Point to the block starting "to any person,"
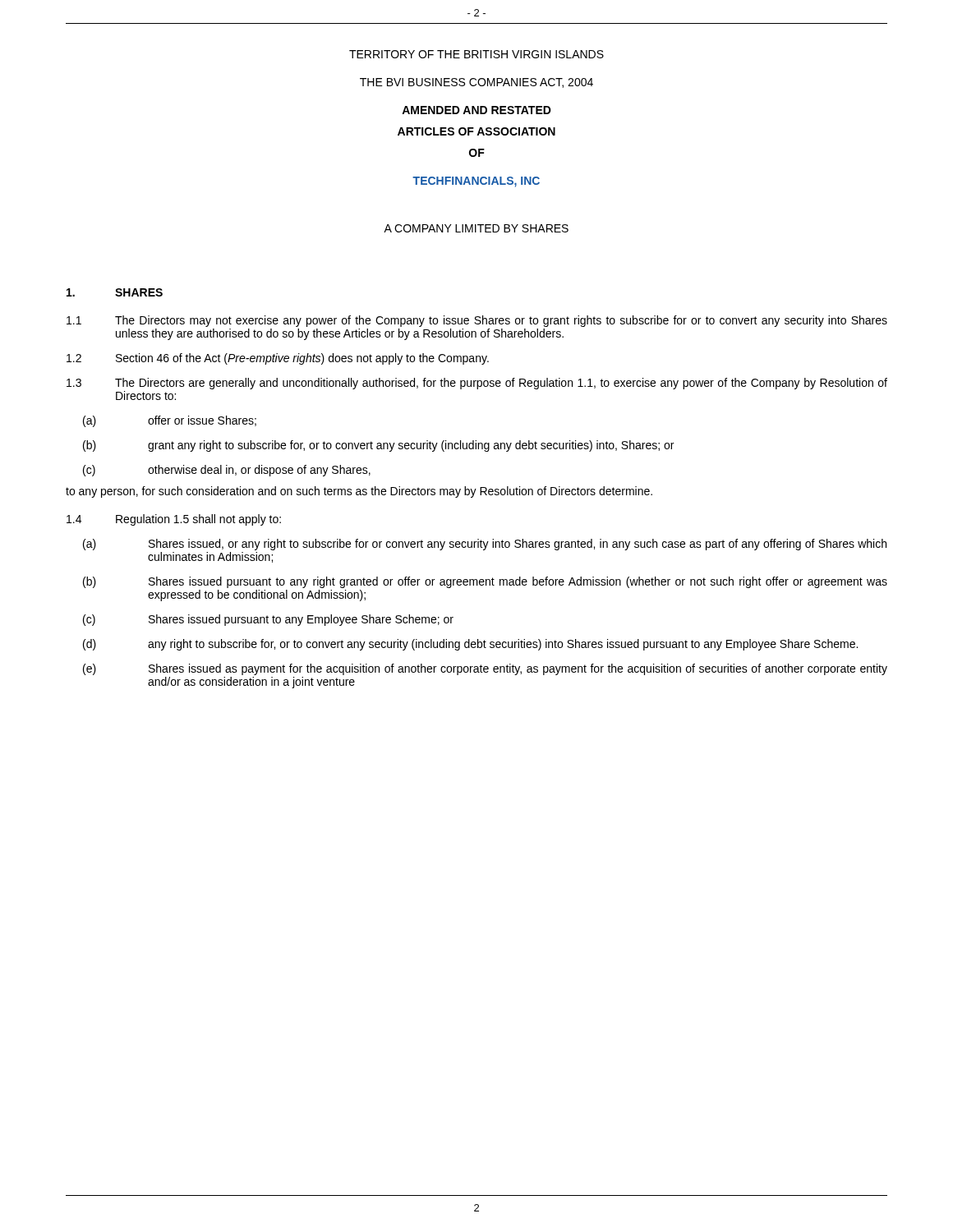 [x=360, y=491]
